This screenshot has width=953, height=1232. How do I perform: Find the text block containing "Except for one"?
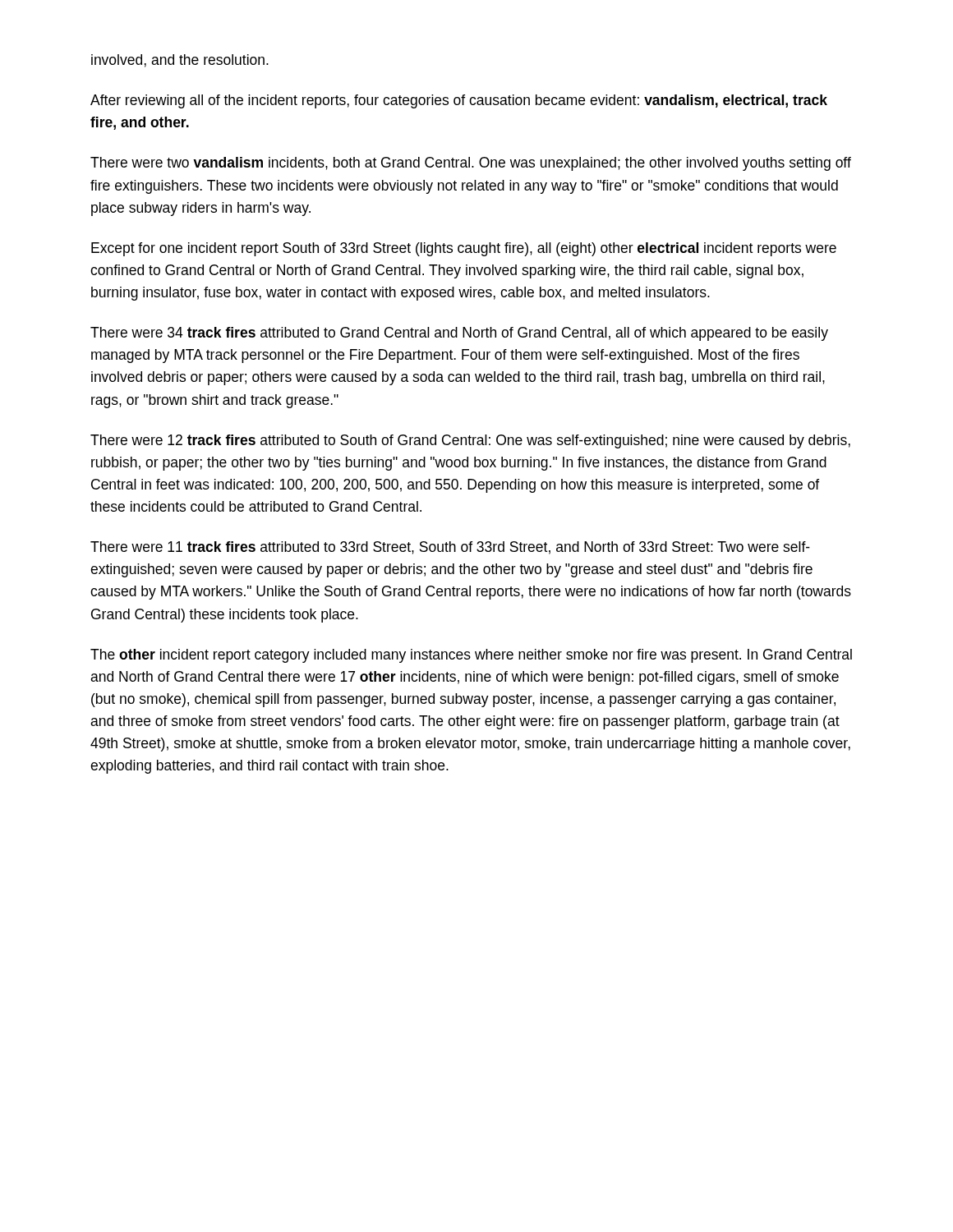pyautogui.click(x=464, y=270)
